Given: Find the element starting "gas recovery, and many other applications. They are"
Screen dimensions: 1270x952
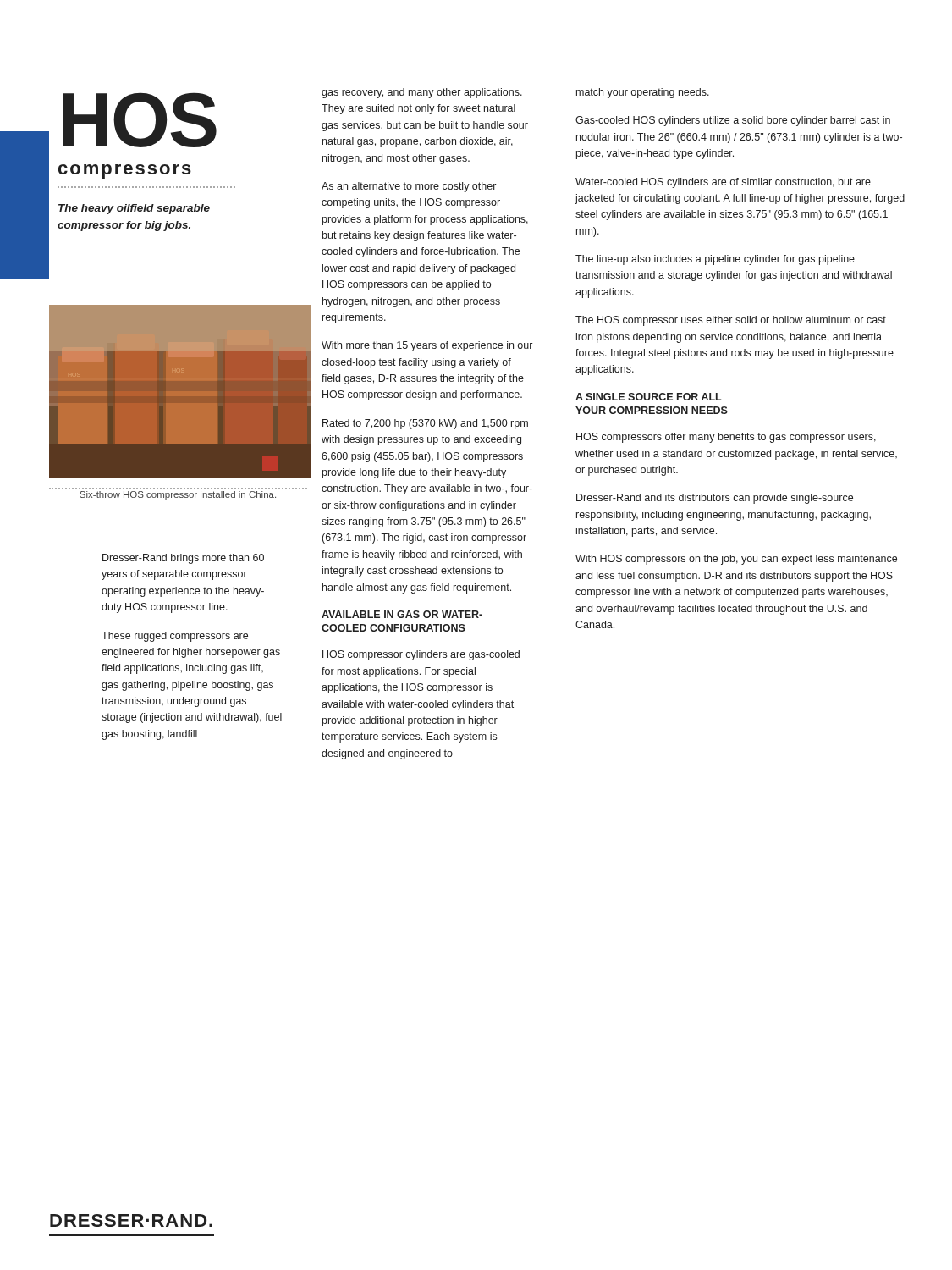Looking at the screenshot, I should tap(427, 340).
